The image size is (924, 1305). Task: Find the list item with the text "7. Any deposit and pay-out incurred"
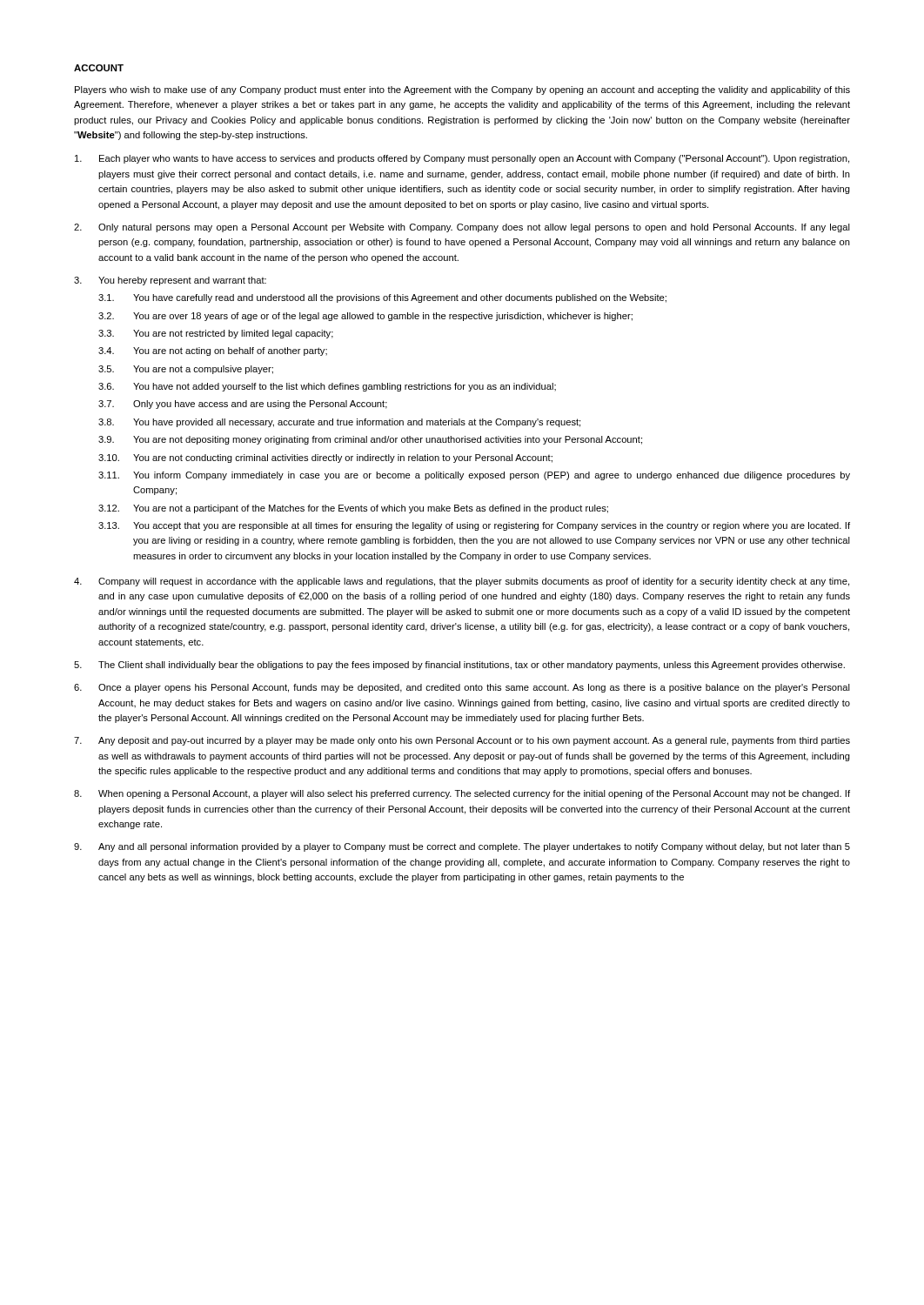pyautogui.click(x=462, y=756)
